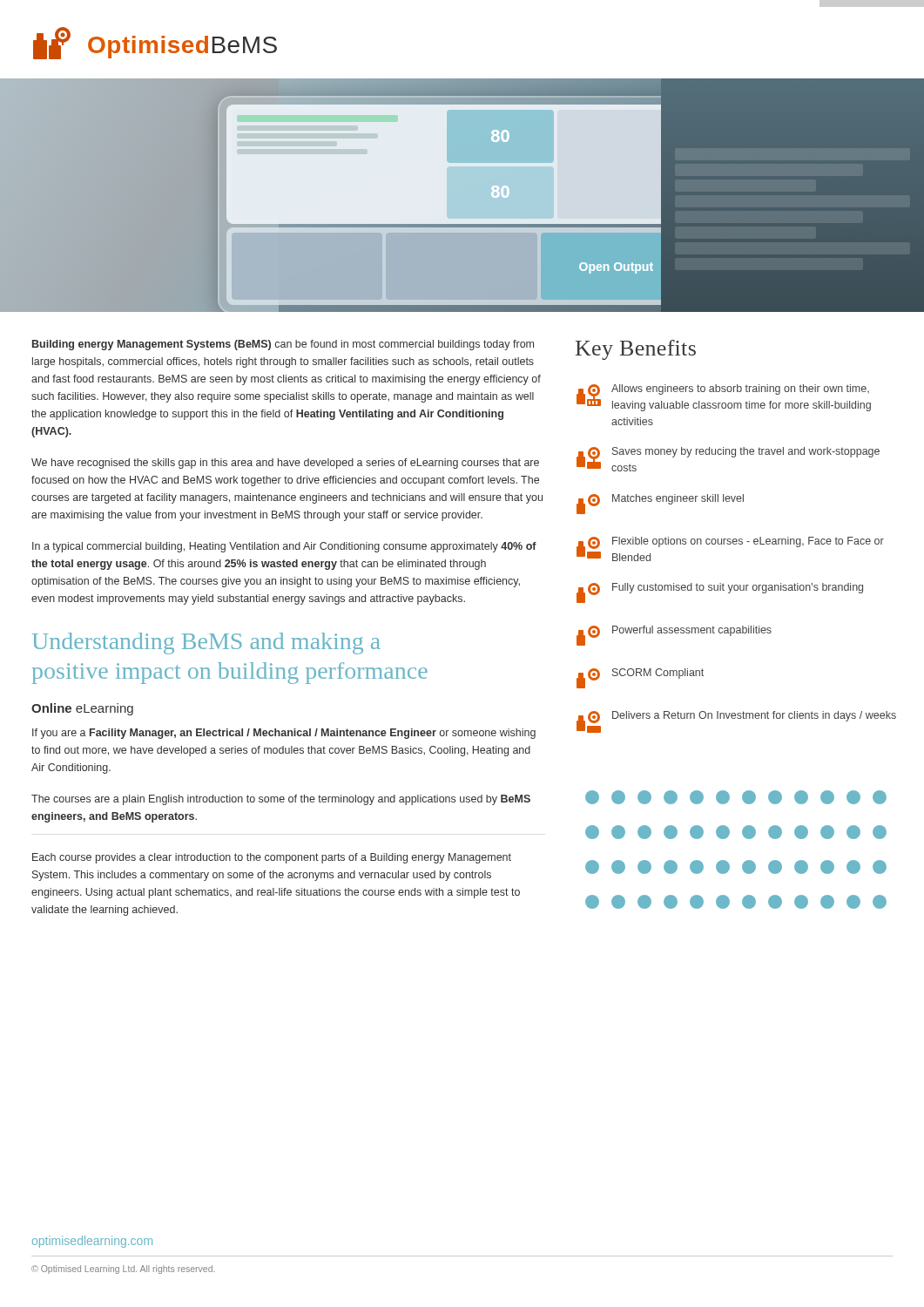The height and width of the screenshot is (1307, 924).
Task: Select the list item containing "Powerful assessment capabilities"
Action: click(x=736, y=637)
